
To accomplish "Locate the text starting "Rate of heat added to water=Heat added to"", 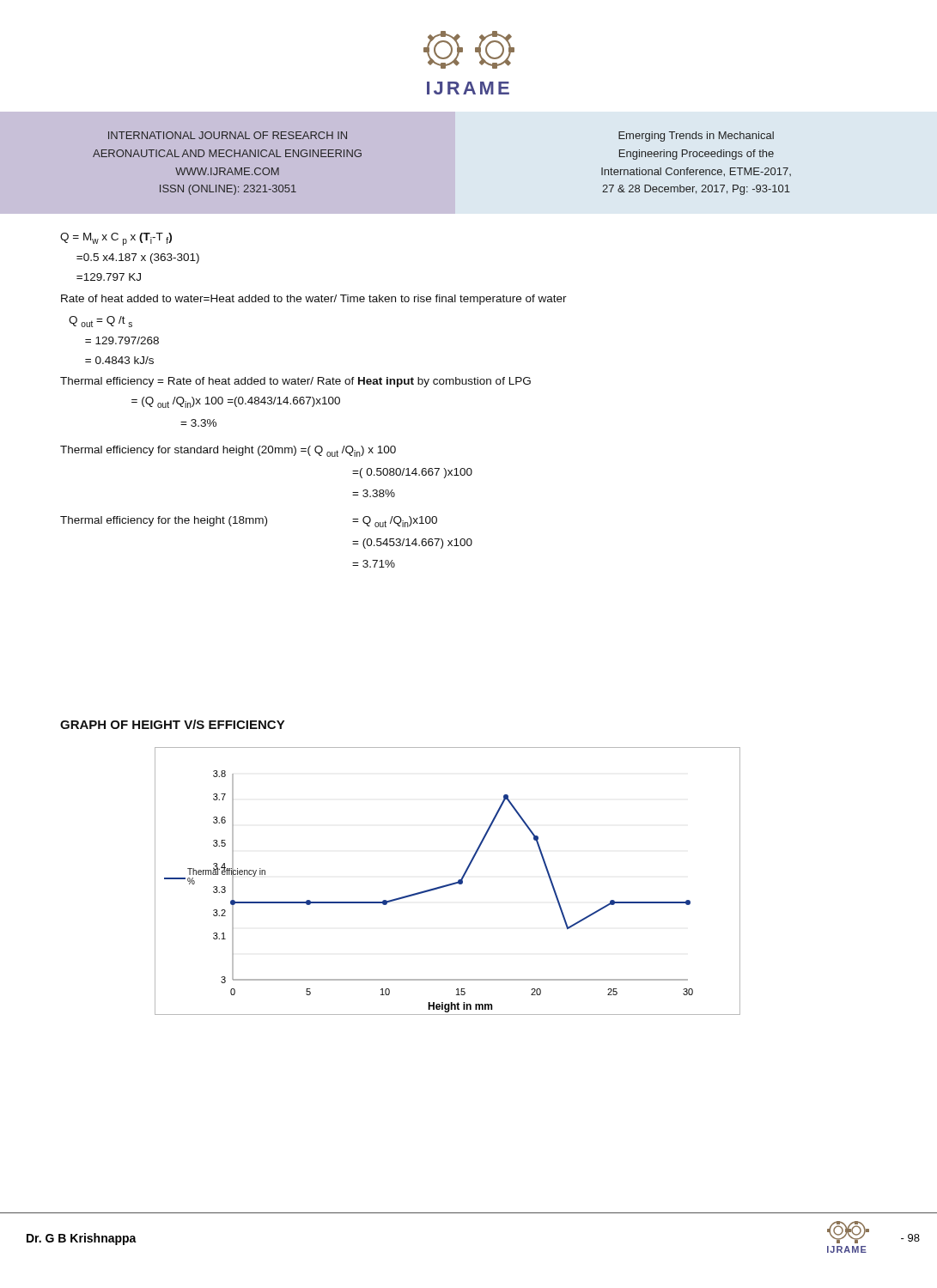I will 313,298.
